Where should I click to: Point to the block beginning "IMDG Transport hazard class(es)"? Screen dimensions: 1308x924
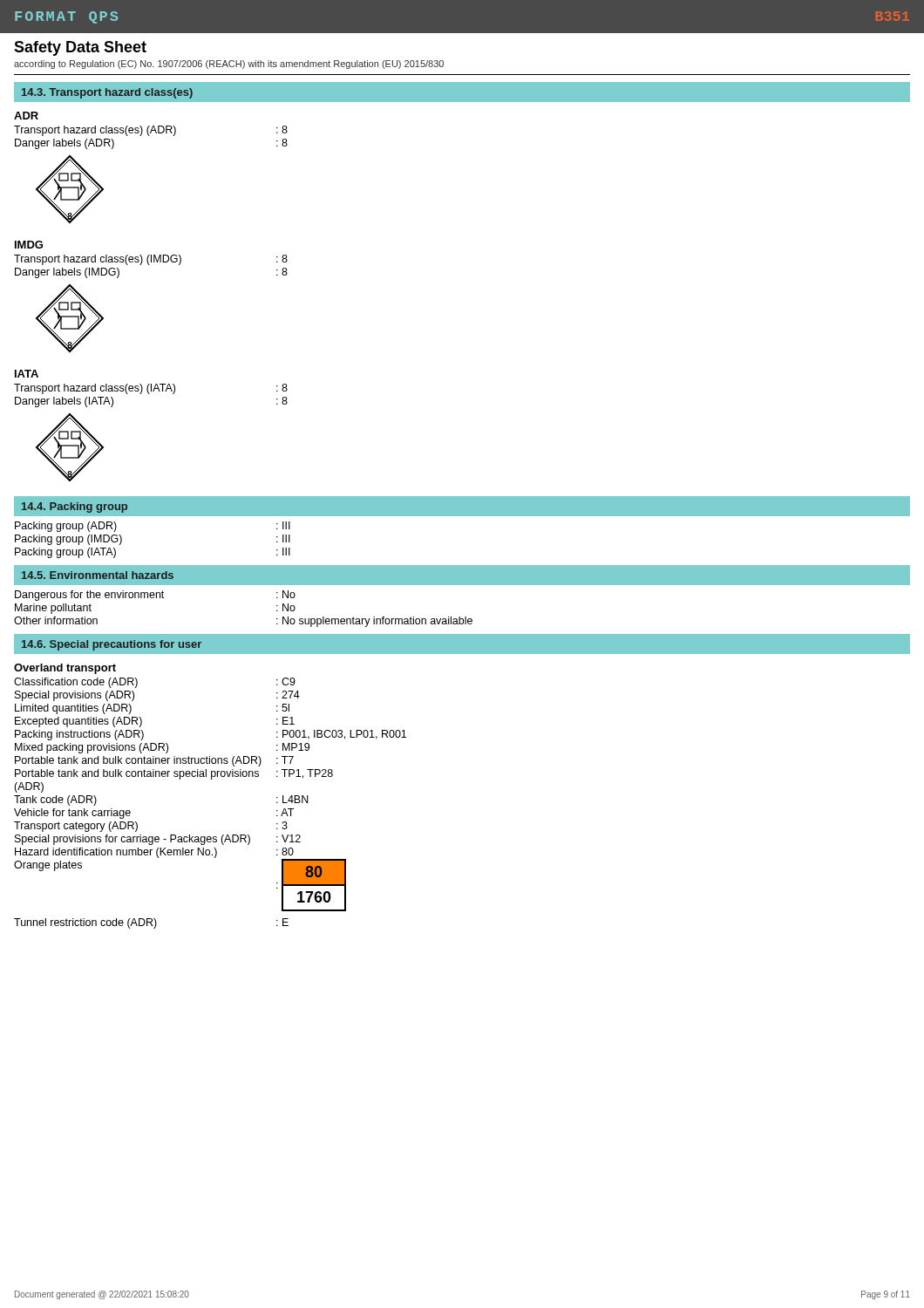click(29, 245)
